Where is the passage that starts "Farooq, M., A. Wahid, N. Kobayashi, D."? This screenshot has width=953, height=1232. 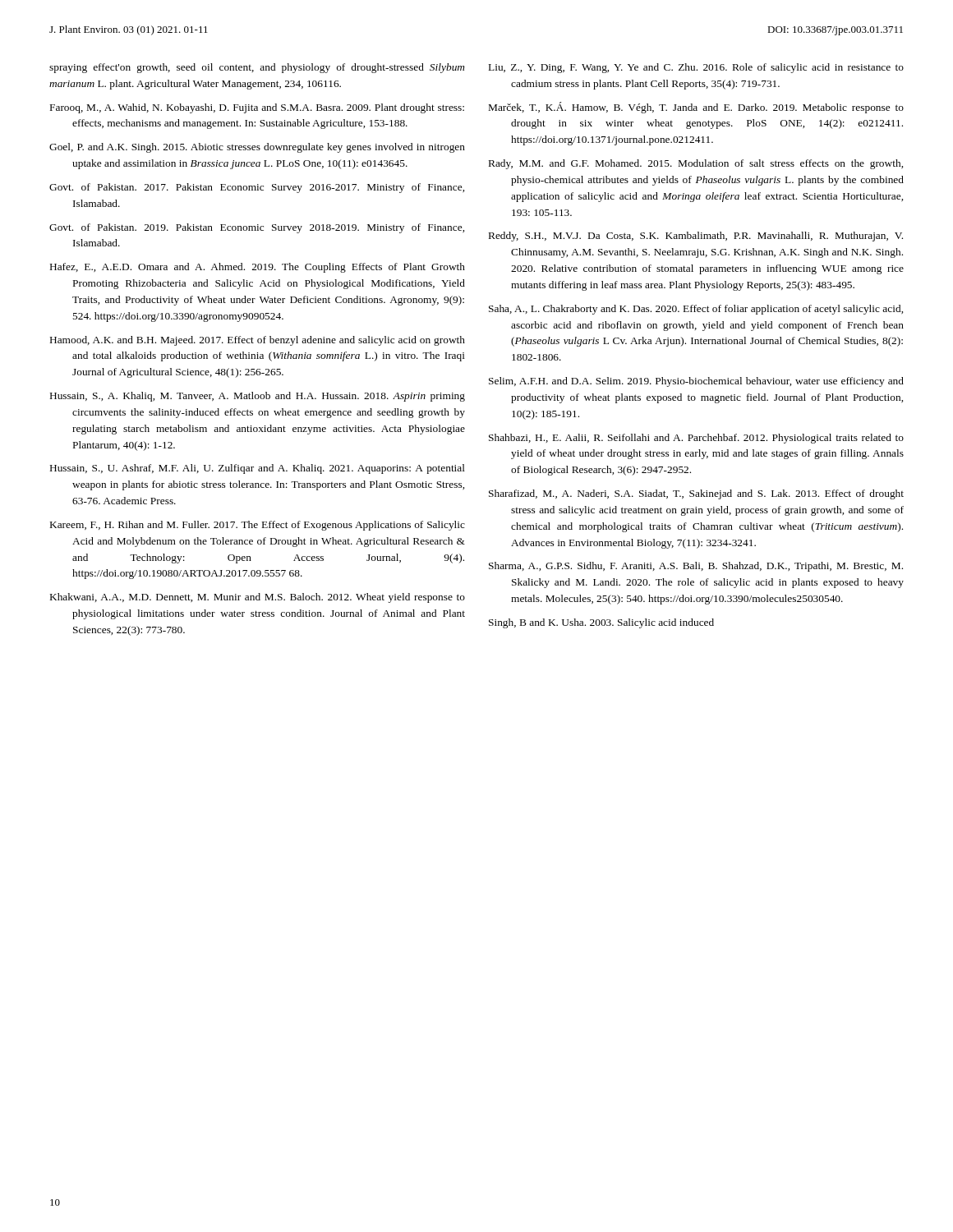257,115
